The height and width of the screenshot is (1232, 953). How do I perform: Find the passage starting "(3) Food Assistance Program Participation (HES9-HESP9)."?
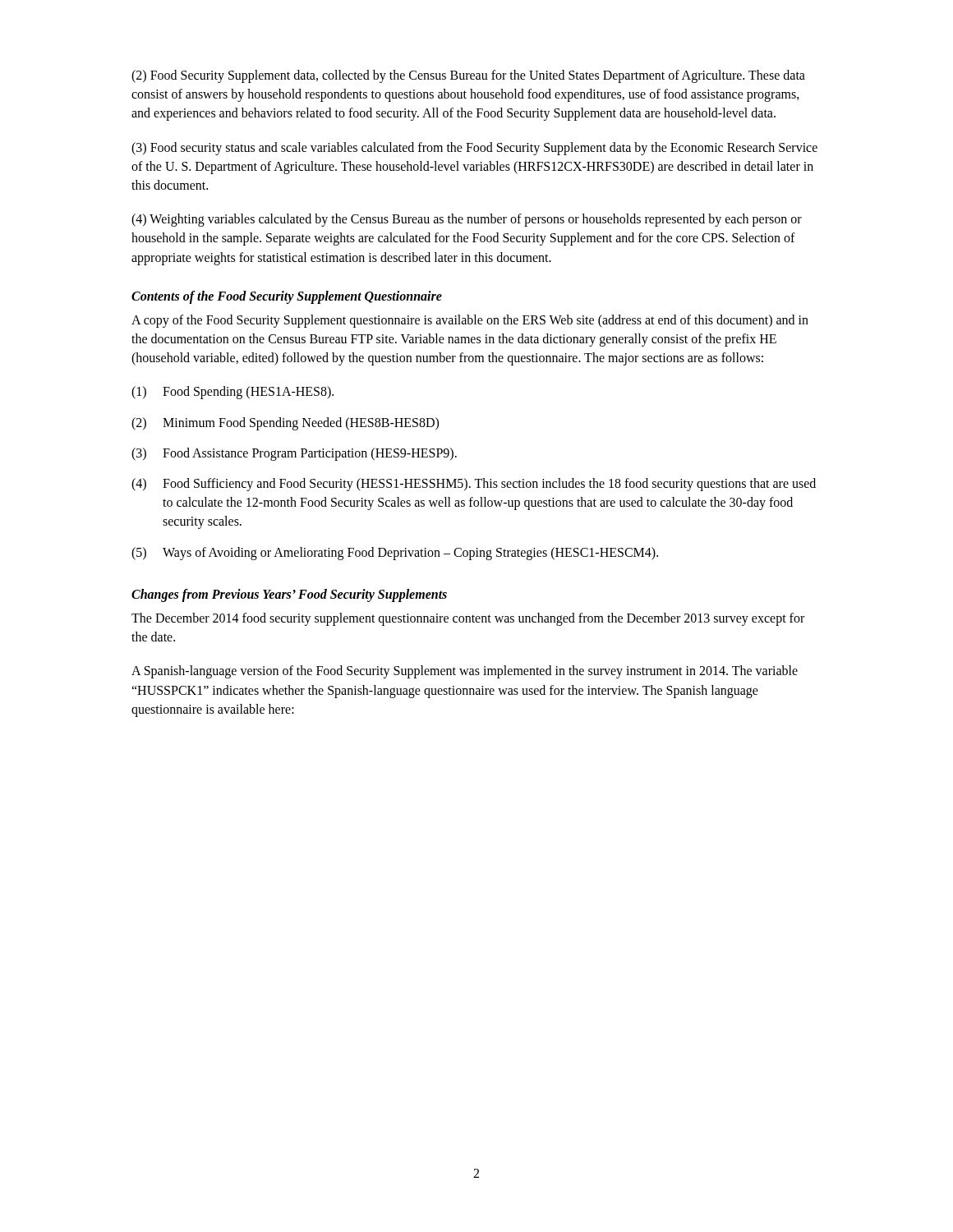click(x=294, y=454)
